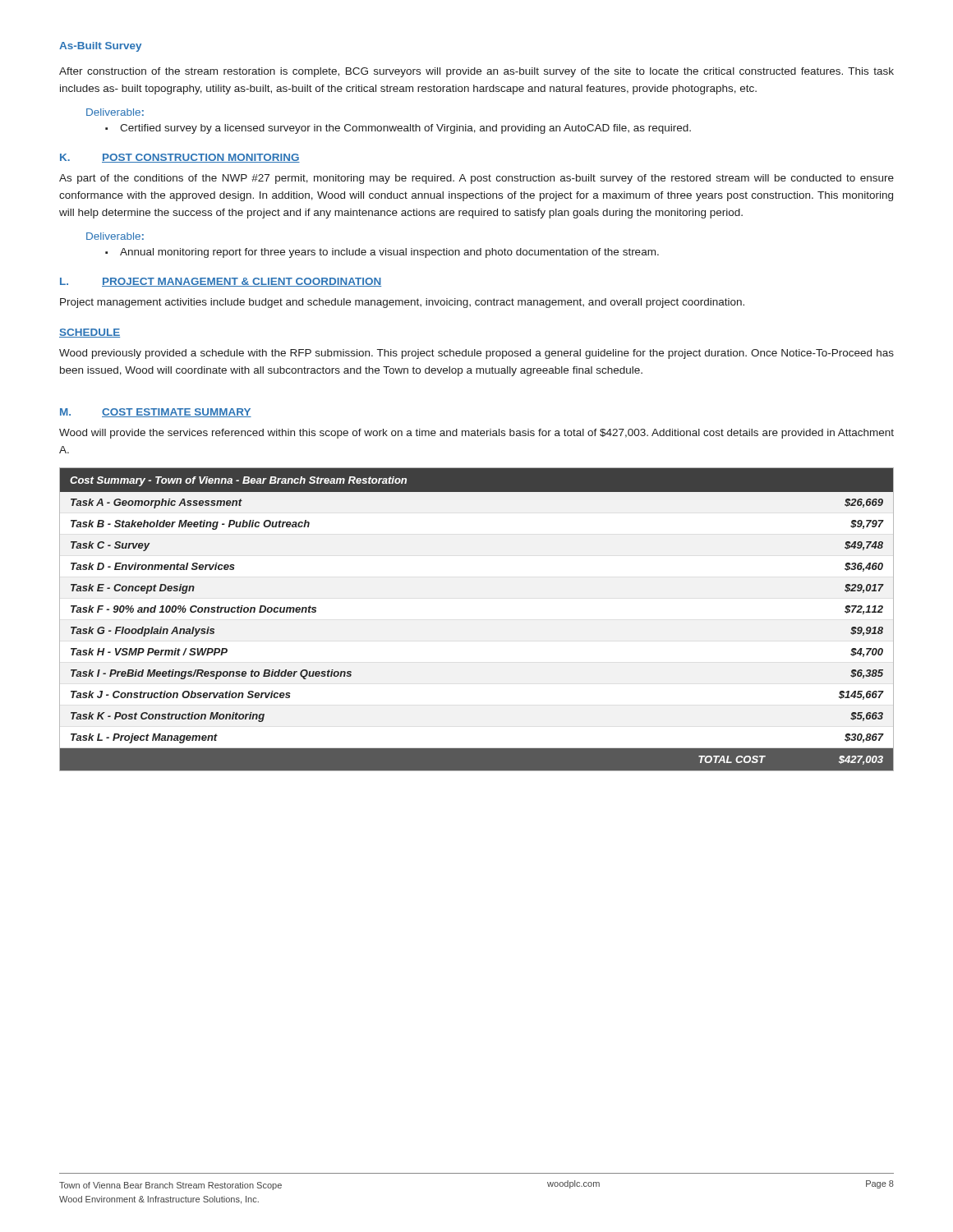Locate a table
Screen dimensions: 1232x953
coord(476,619)
